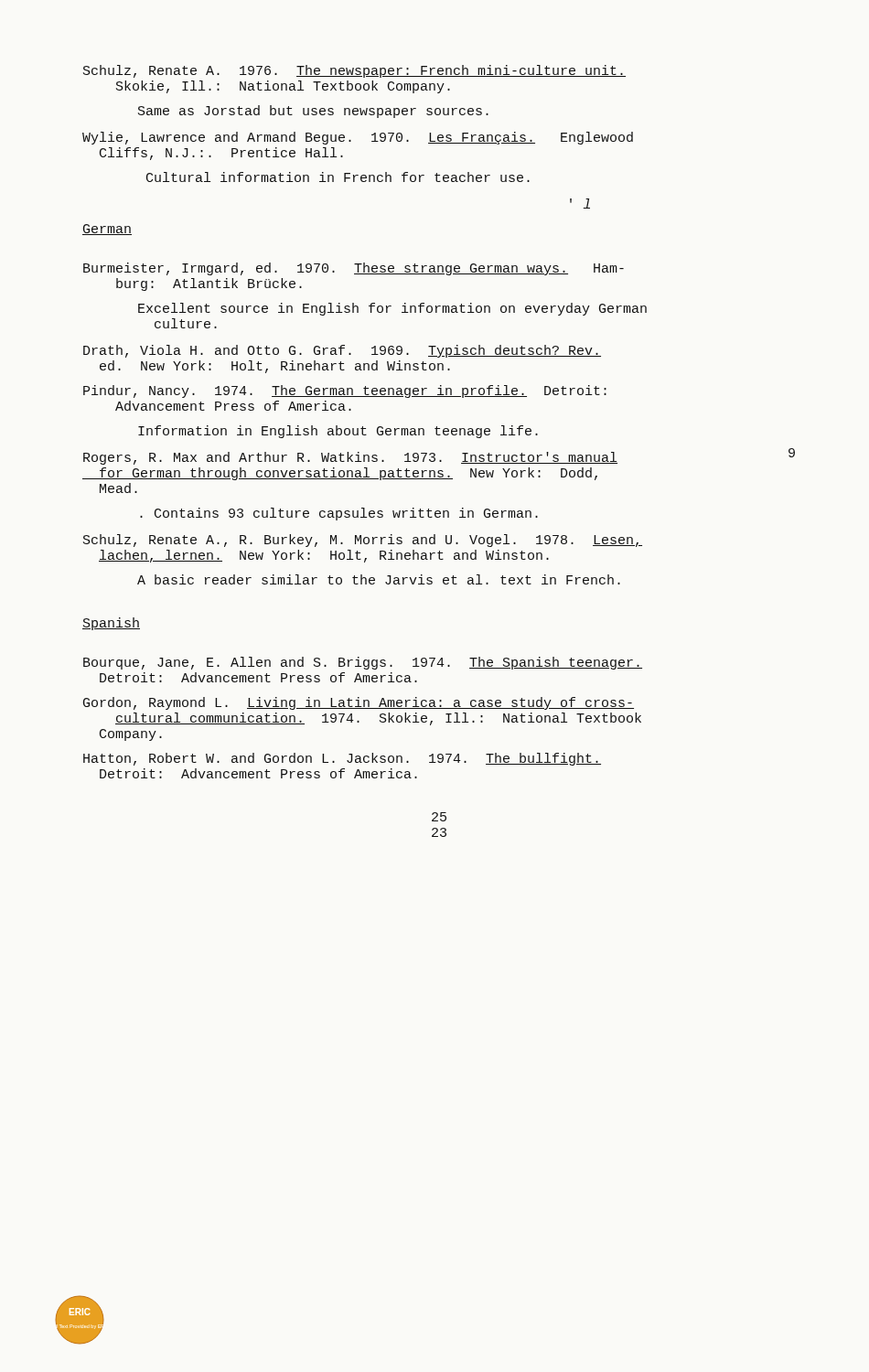The width and height of the screenshot is (869, 1372).
Task: Find the block on this page that starts "Bourque, Jane, E."
Action: click(x=362, y=671)
